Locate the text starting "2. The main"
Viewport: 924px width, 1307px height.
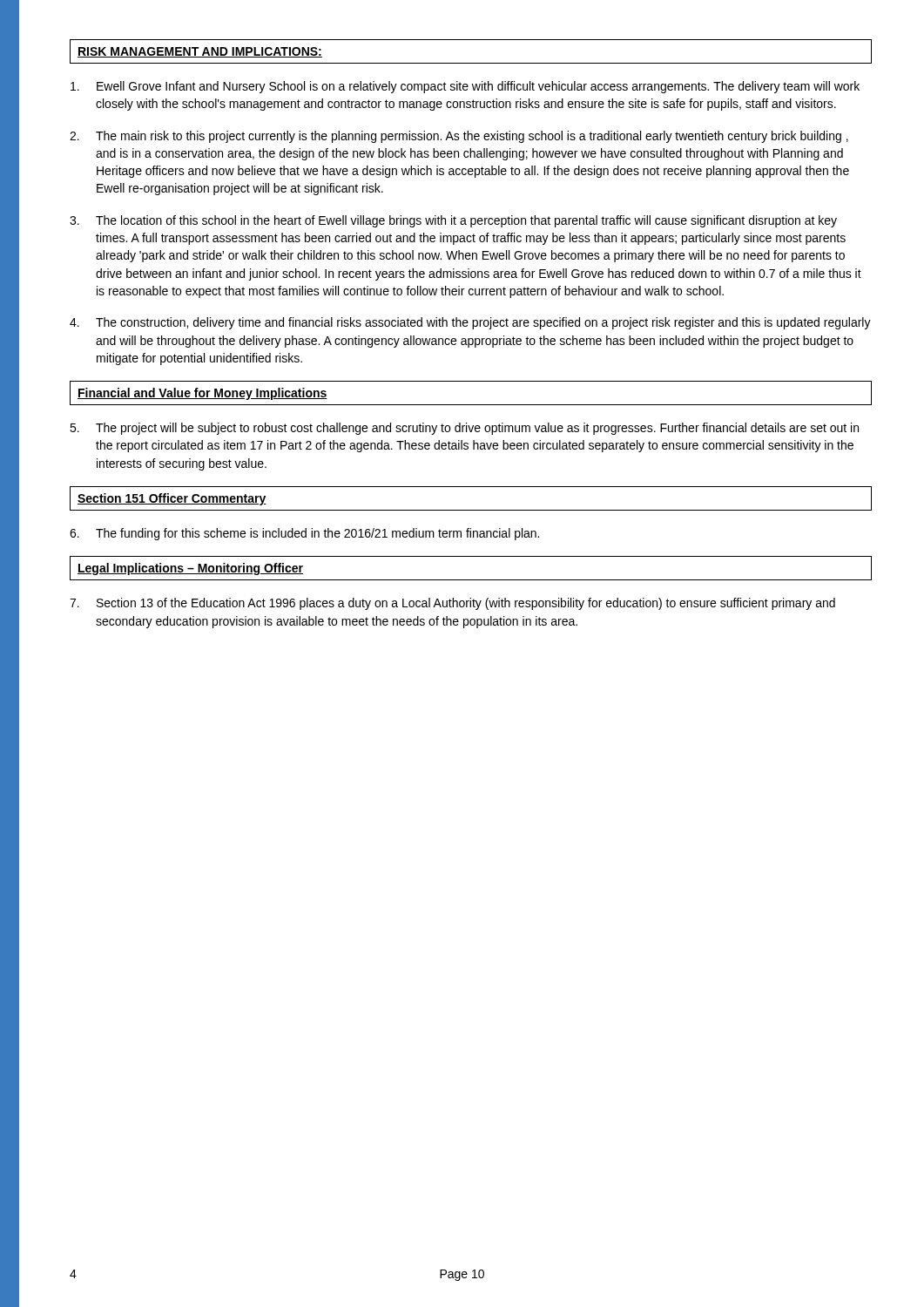pos(471,162)
